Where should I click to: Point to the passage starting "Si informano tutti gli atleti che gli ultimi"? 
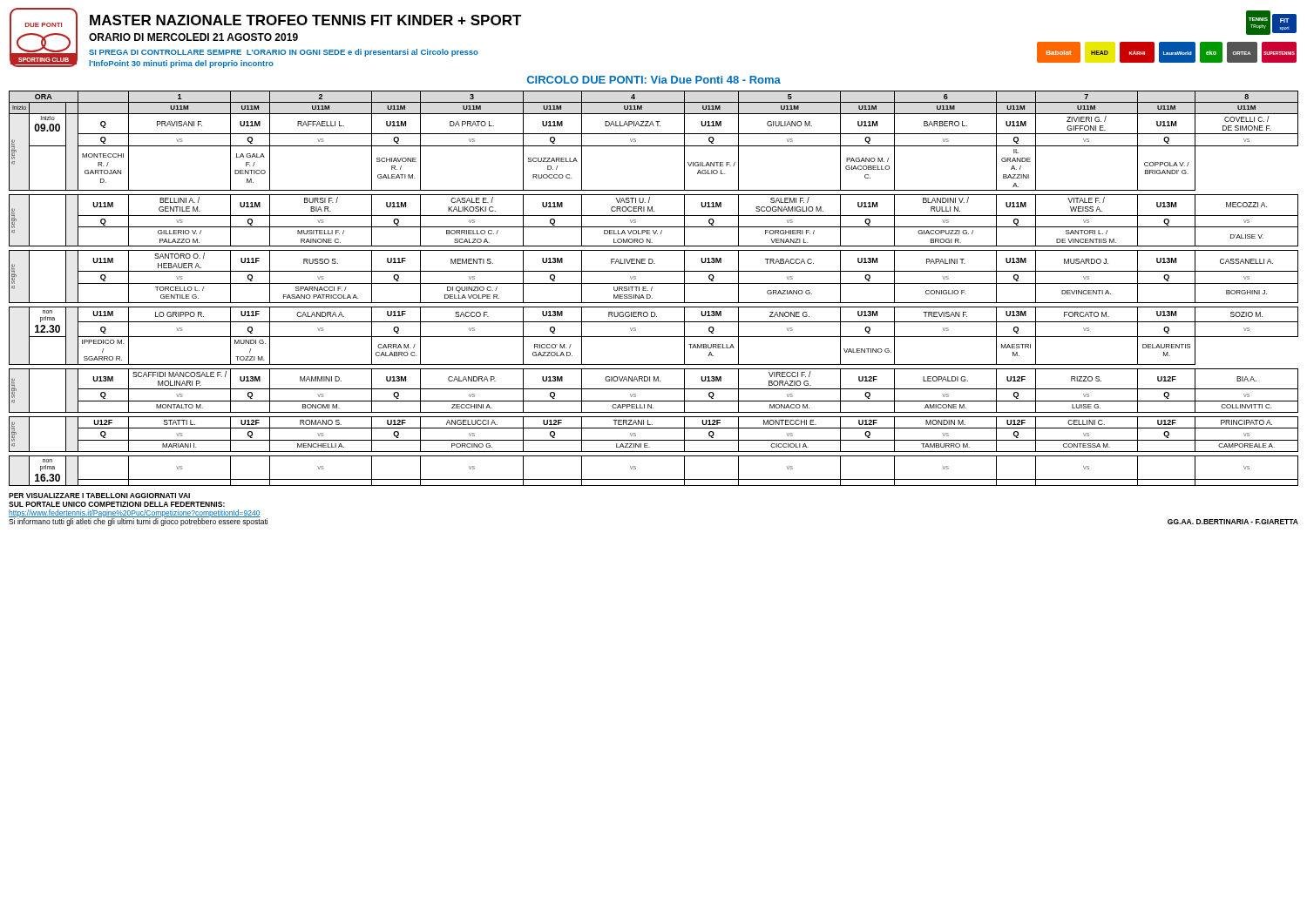[138, 522]
